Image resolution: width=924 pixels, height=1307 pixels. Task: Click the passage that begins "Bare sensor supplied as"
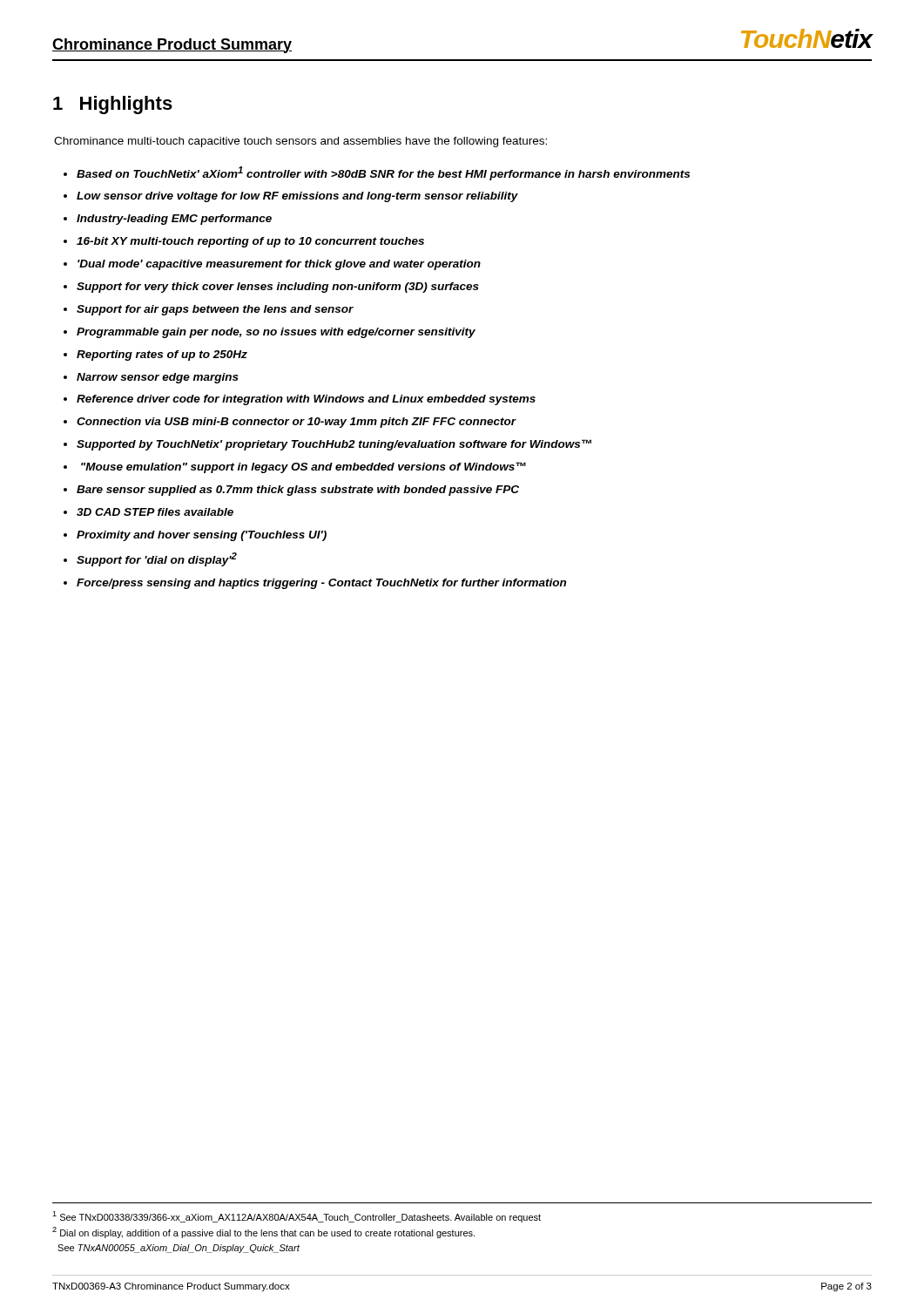(298, 489)
